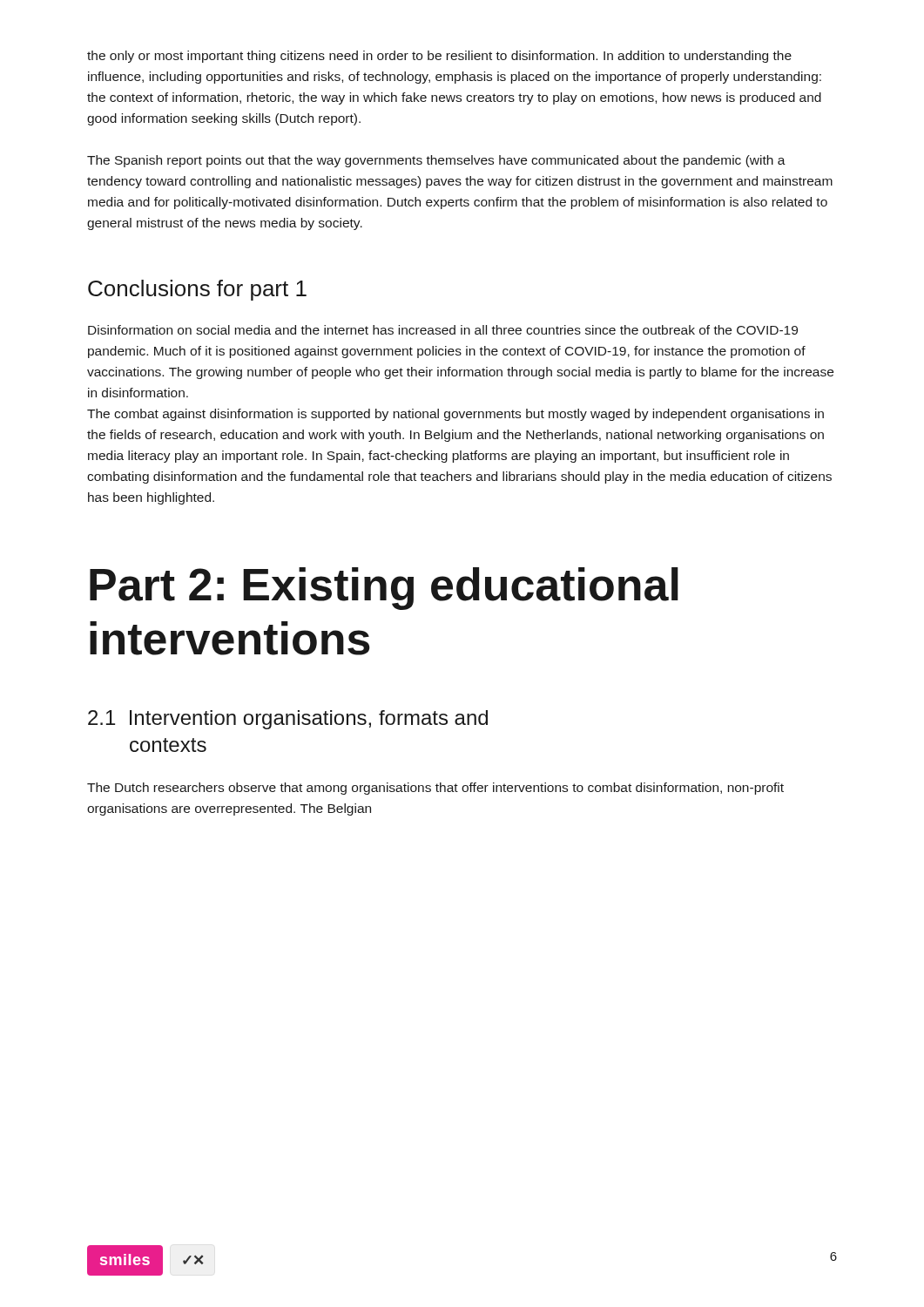
Task: Select the logo
Action: (x=151, y=1260)
